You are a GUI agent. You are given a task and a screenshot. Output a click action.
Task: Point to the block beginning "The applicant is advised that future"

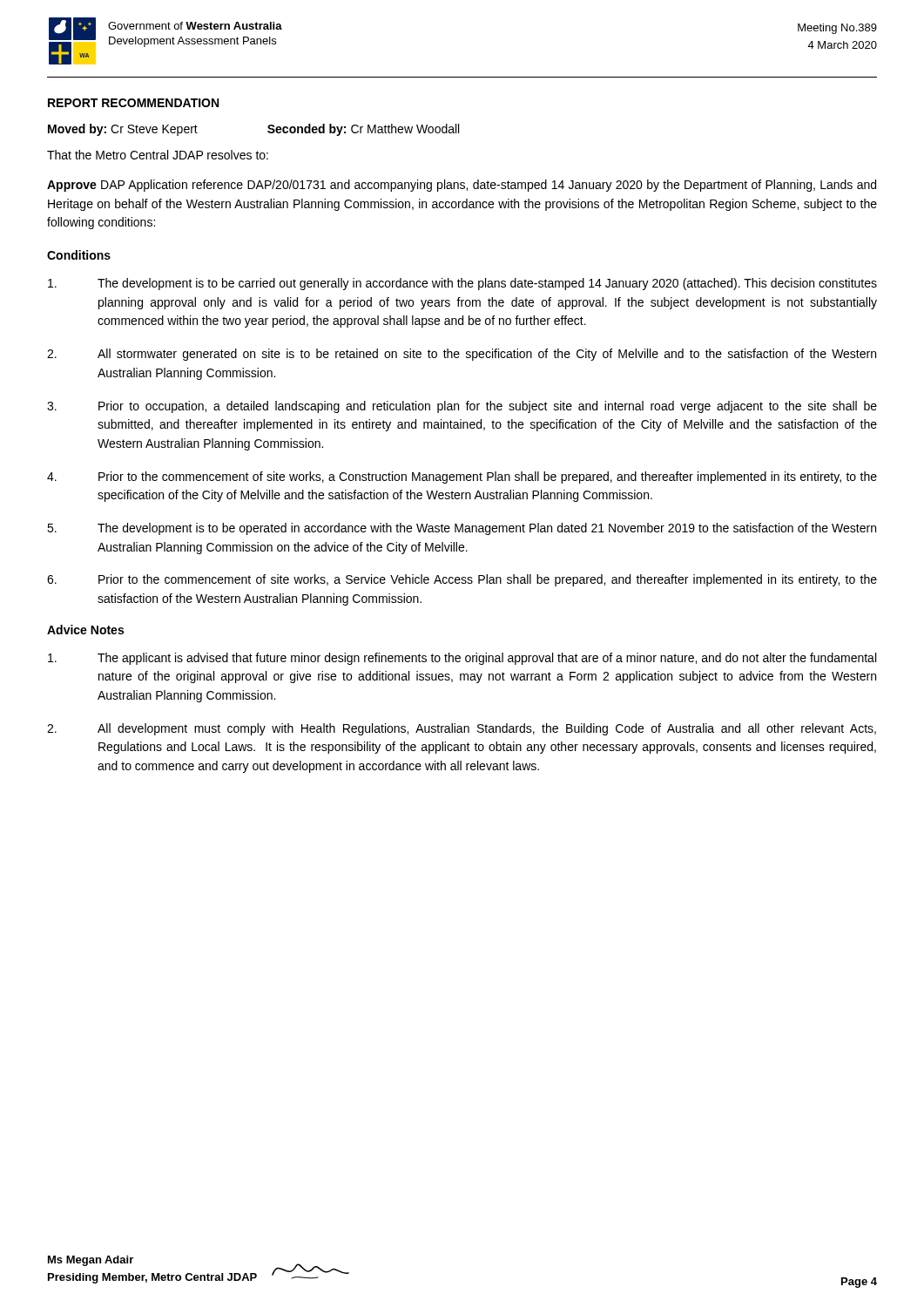click(x=462, y=677)
